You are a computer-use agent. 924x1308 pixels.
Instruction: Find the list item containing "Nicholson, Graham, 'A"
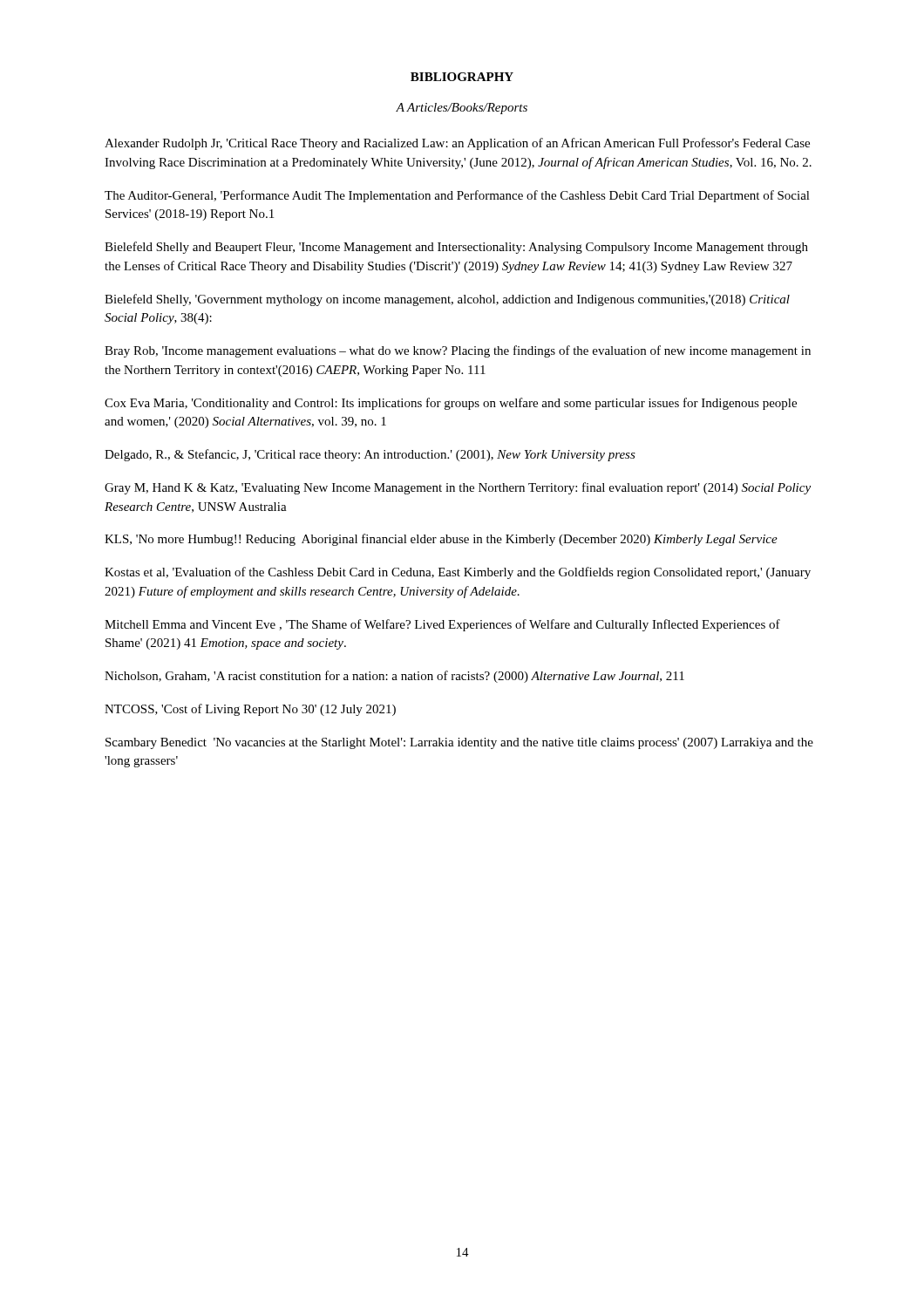pos(395,676)
